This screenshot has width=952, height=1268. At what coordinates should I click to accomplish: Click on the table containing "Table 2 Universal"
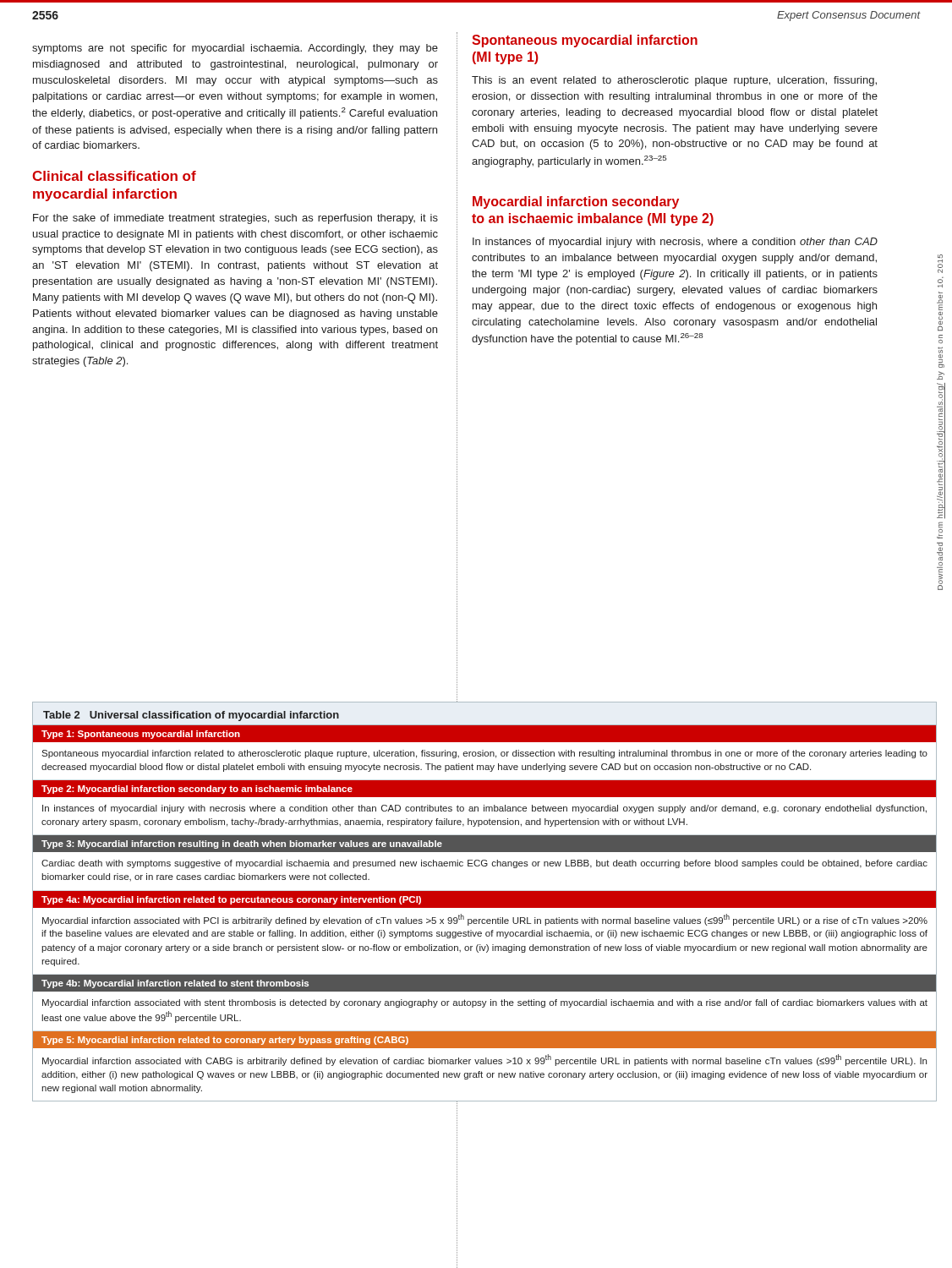point(484,901)
